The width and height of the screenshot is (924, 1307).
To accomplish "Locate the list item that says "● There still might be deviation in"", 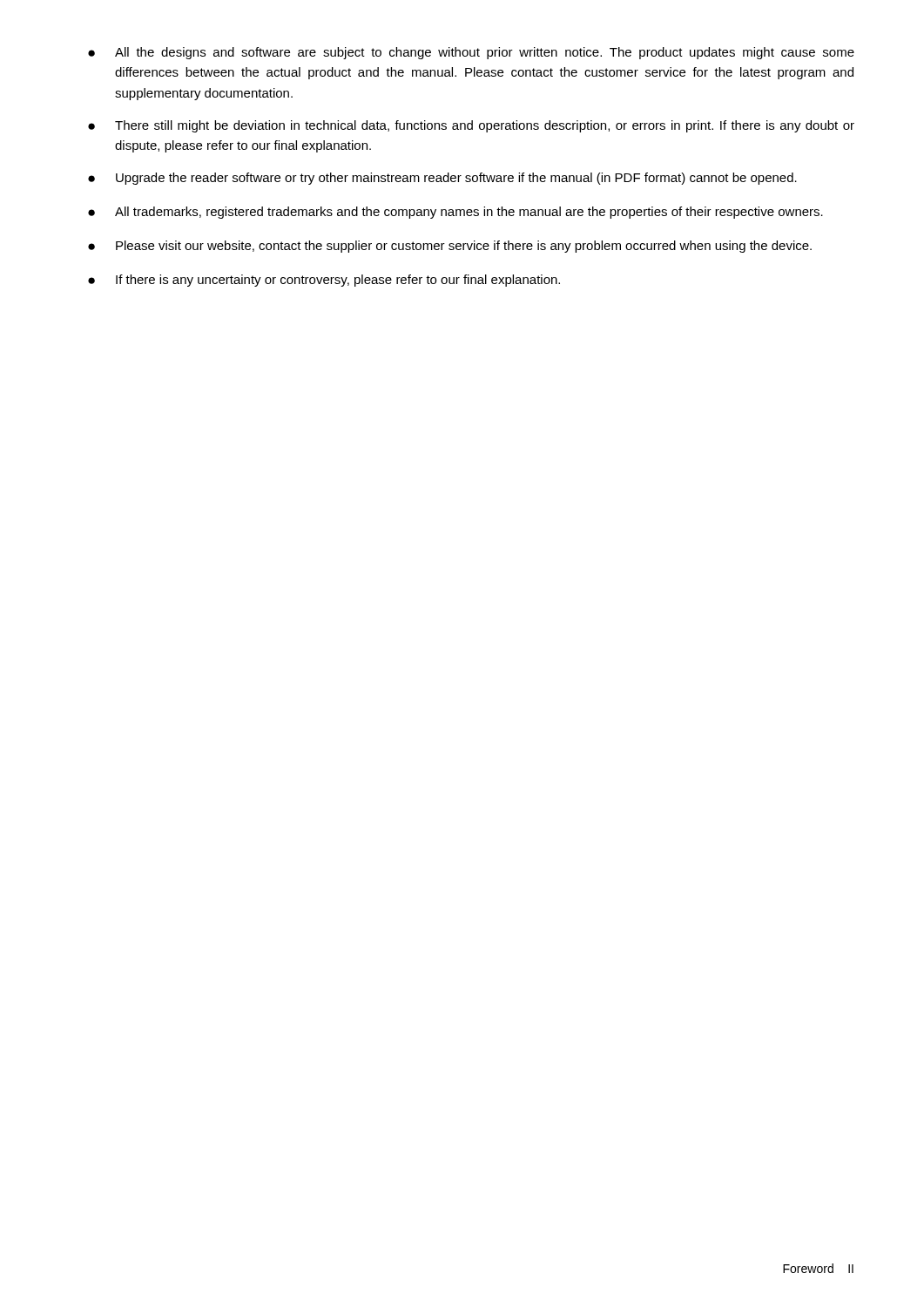I will click(471, 135).
